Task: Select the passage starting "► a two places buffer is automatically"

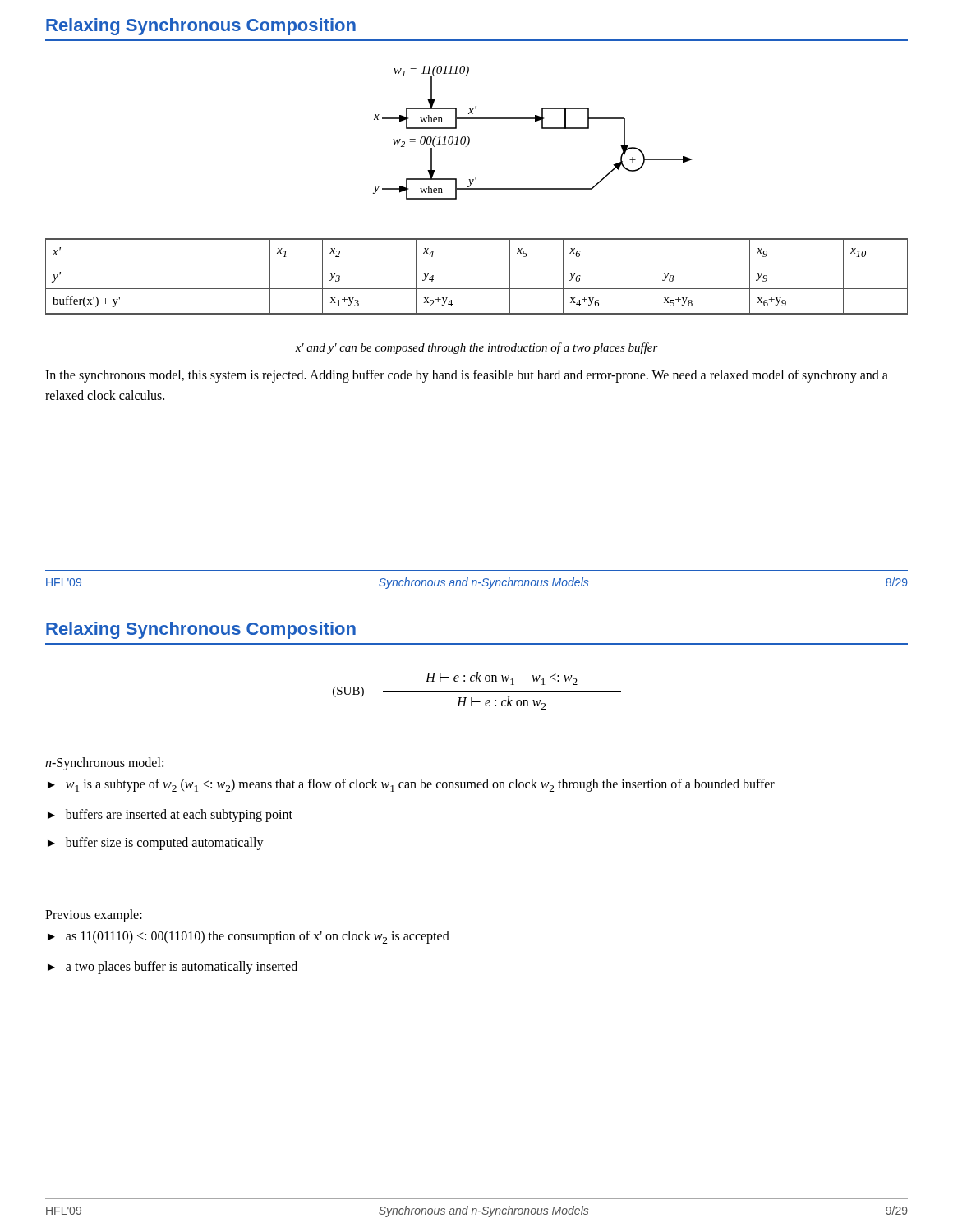Action: pyautogui.click(x=173, y=968)
